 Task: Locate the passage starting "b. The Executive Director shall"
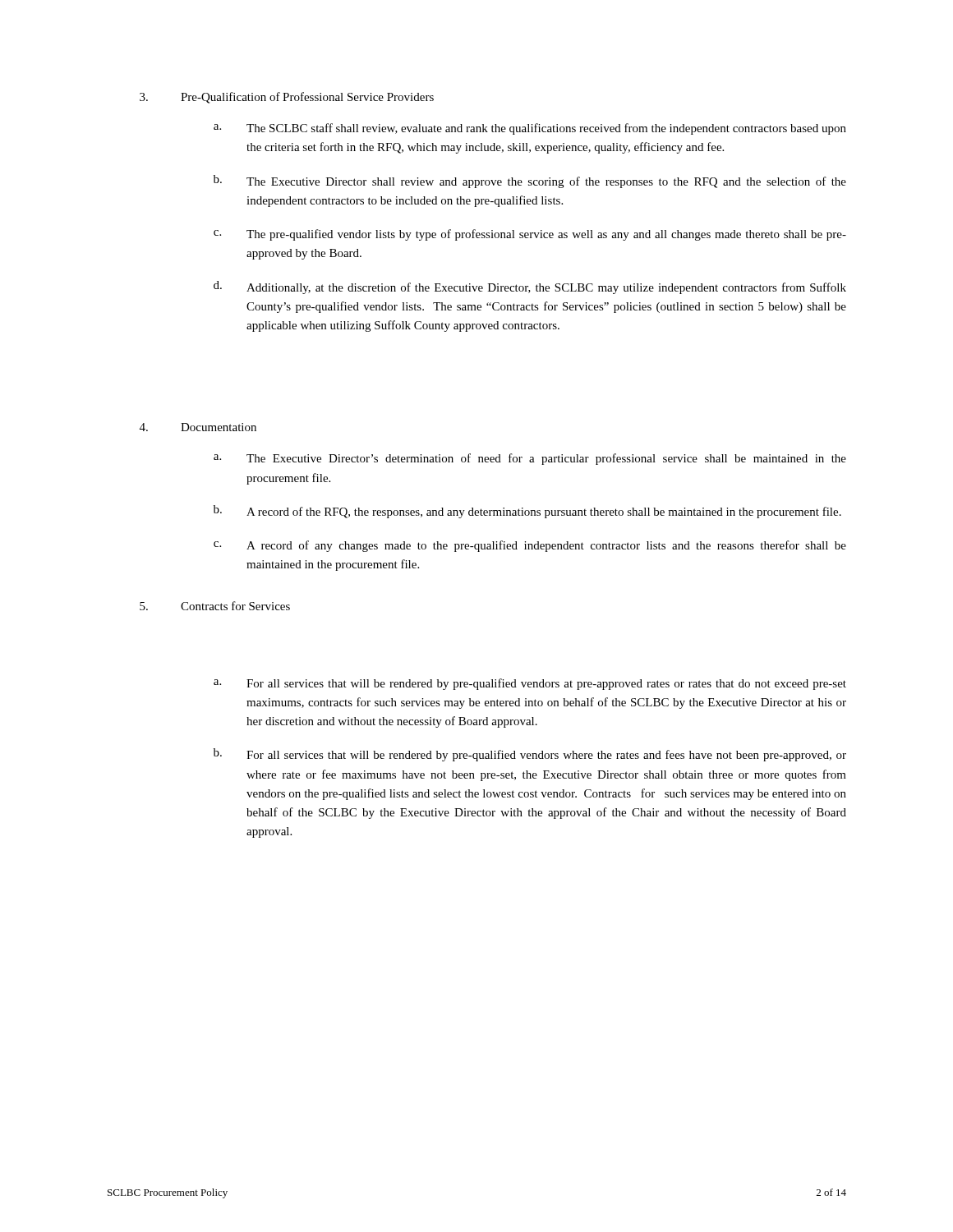pos(518,191)
